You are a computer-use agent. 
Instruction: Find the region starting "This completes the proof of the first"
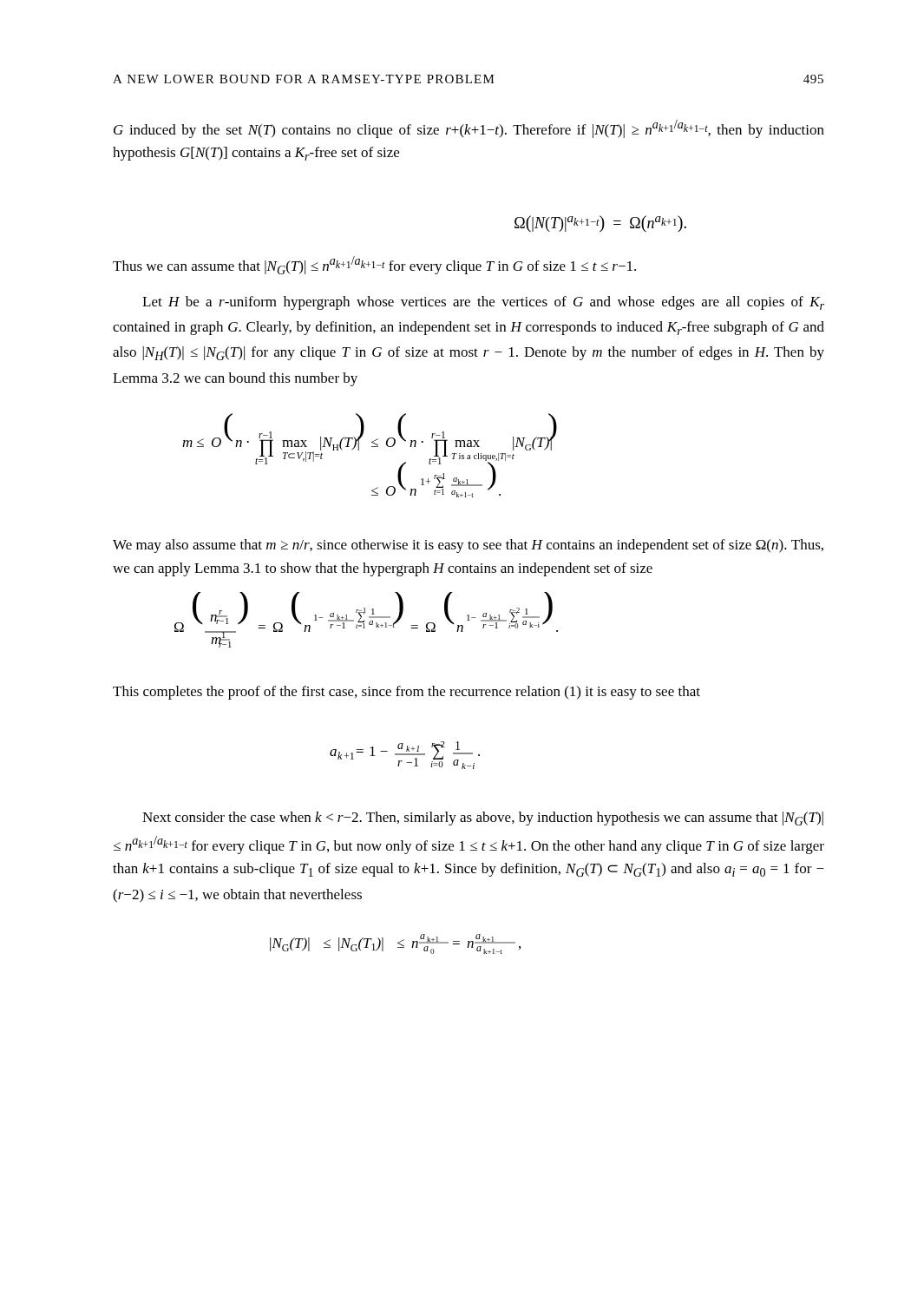point(406,692)
